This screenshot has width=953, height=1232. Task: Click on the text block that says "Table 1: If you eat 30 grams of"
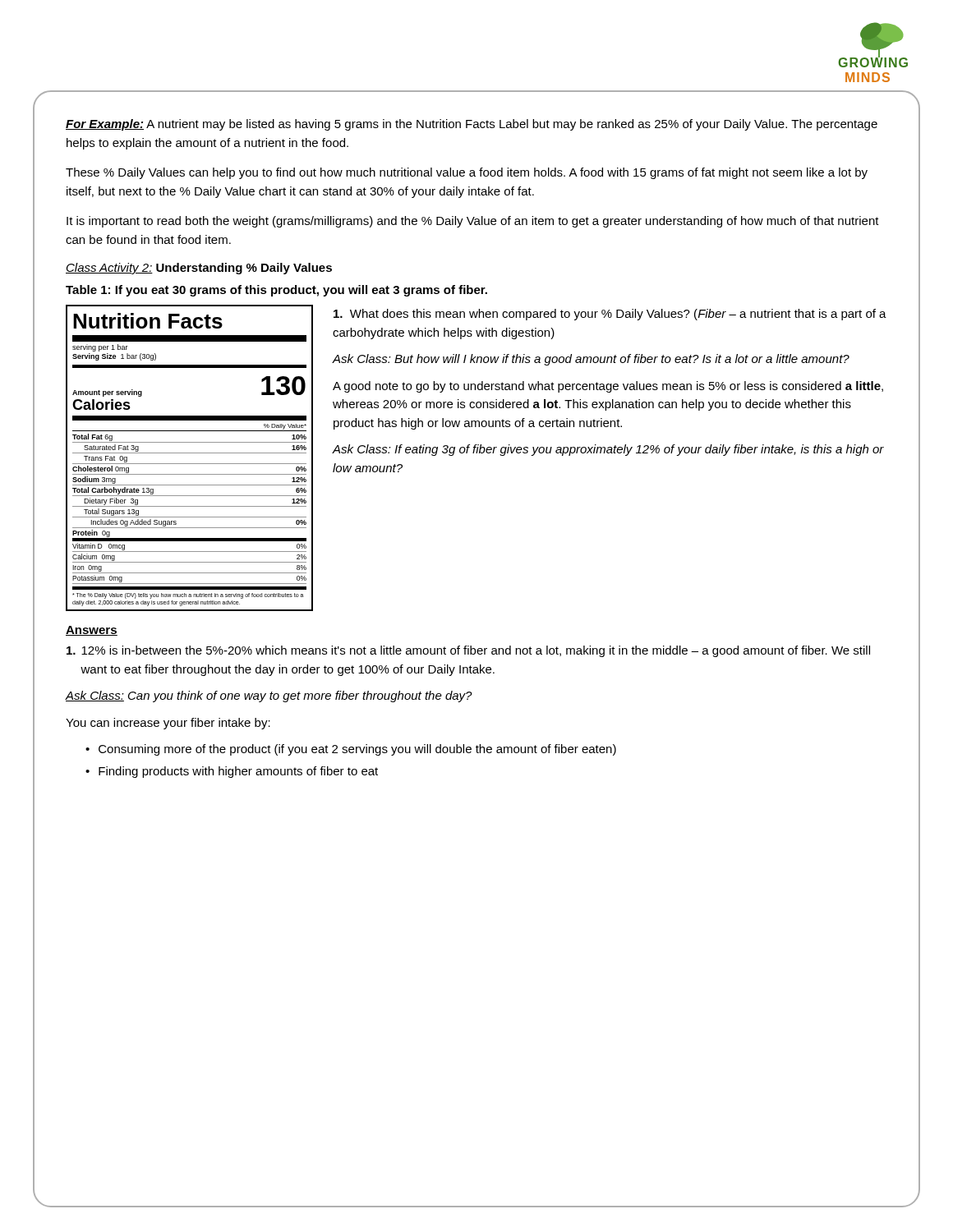tap(277, 290)
